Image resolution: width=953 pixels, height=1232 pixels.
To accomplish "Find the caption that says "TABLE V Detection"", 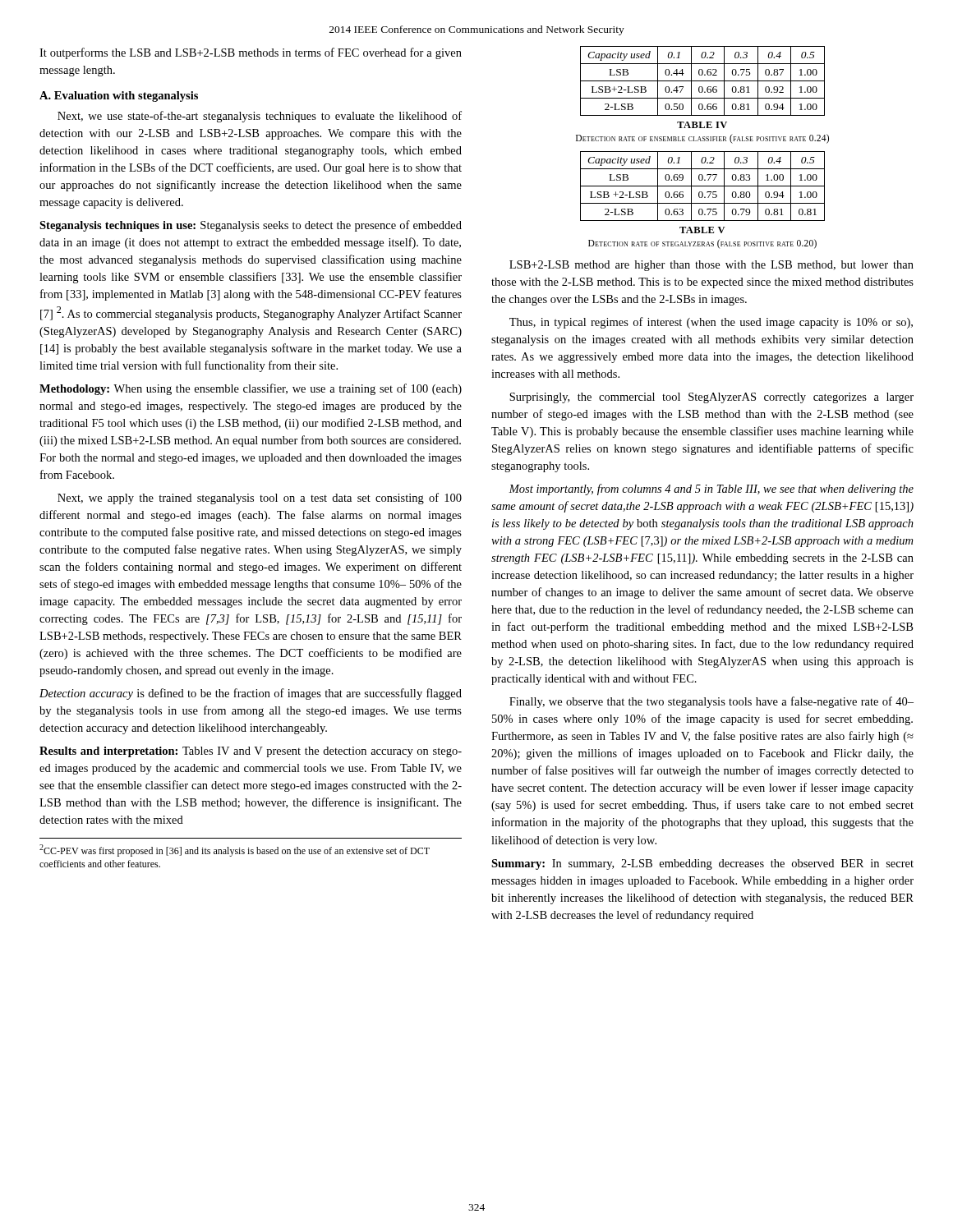I will coord(702,236).
